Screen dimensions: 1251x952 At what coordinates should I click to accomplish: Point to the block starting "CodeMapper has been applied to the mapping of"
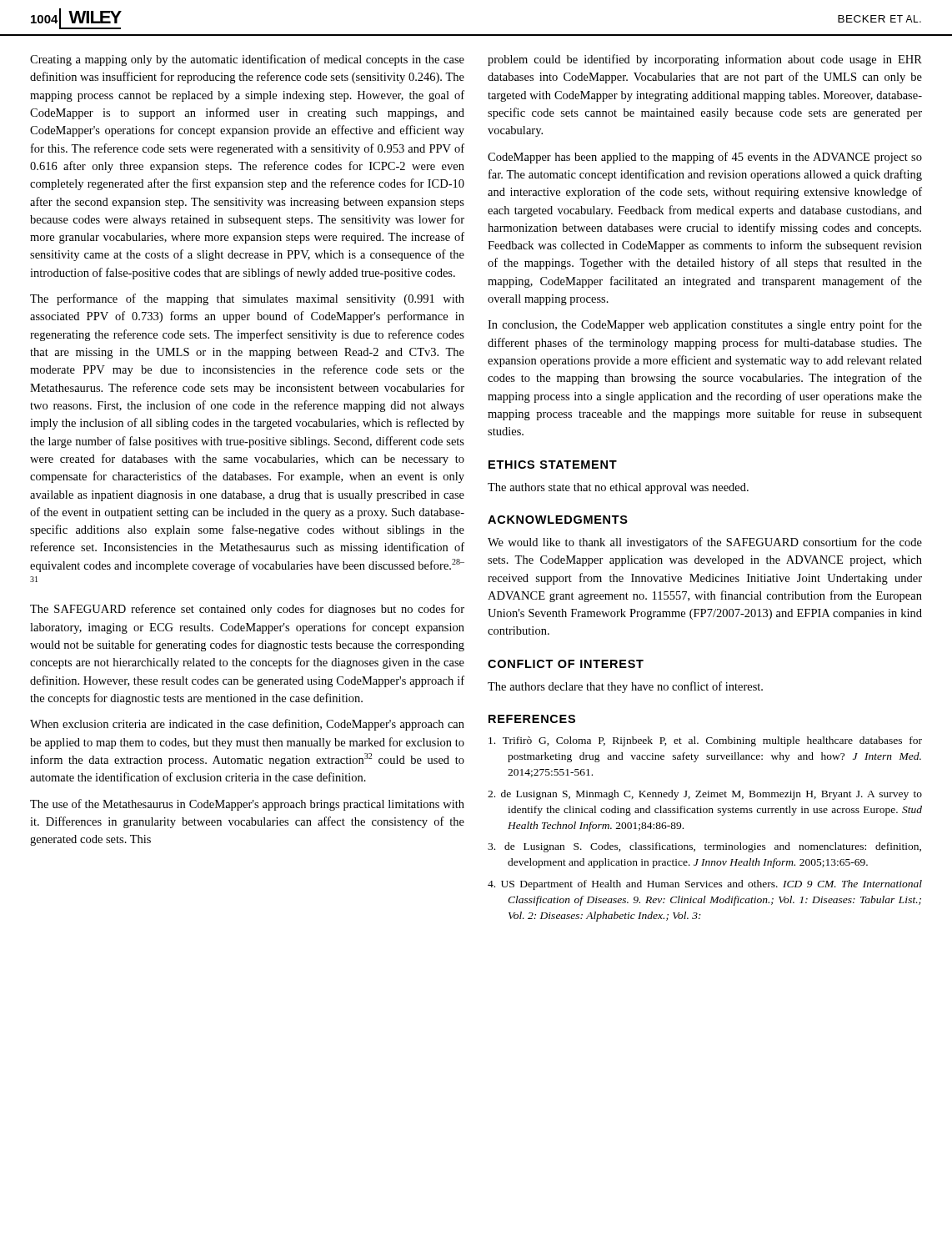(x=705, y=228)
